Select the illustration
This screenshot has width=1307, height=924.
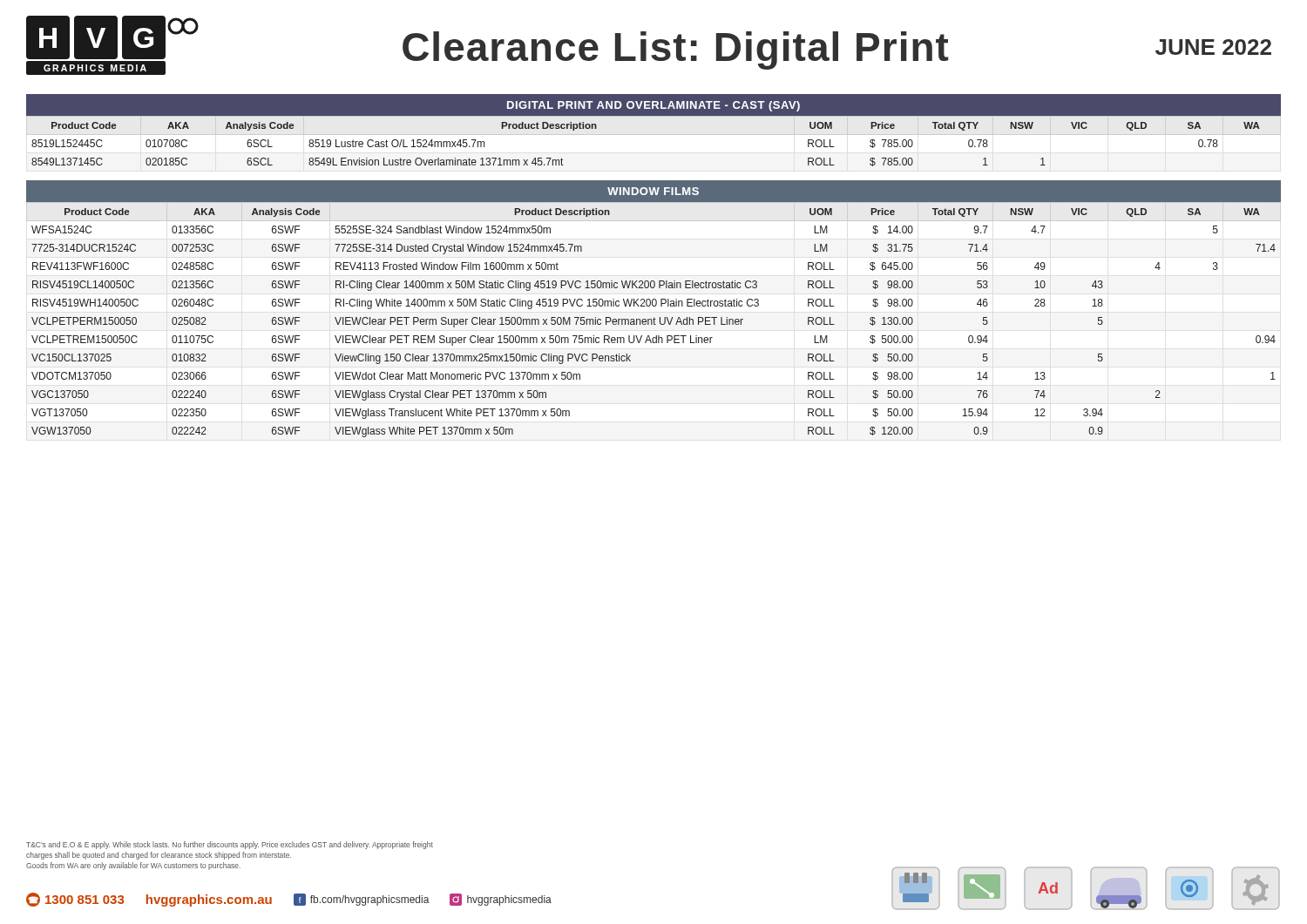(x=1086, y=888)
